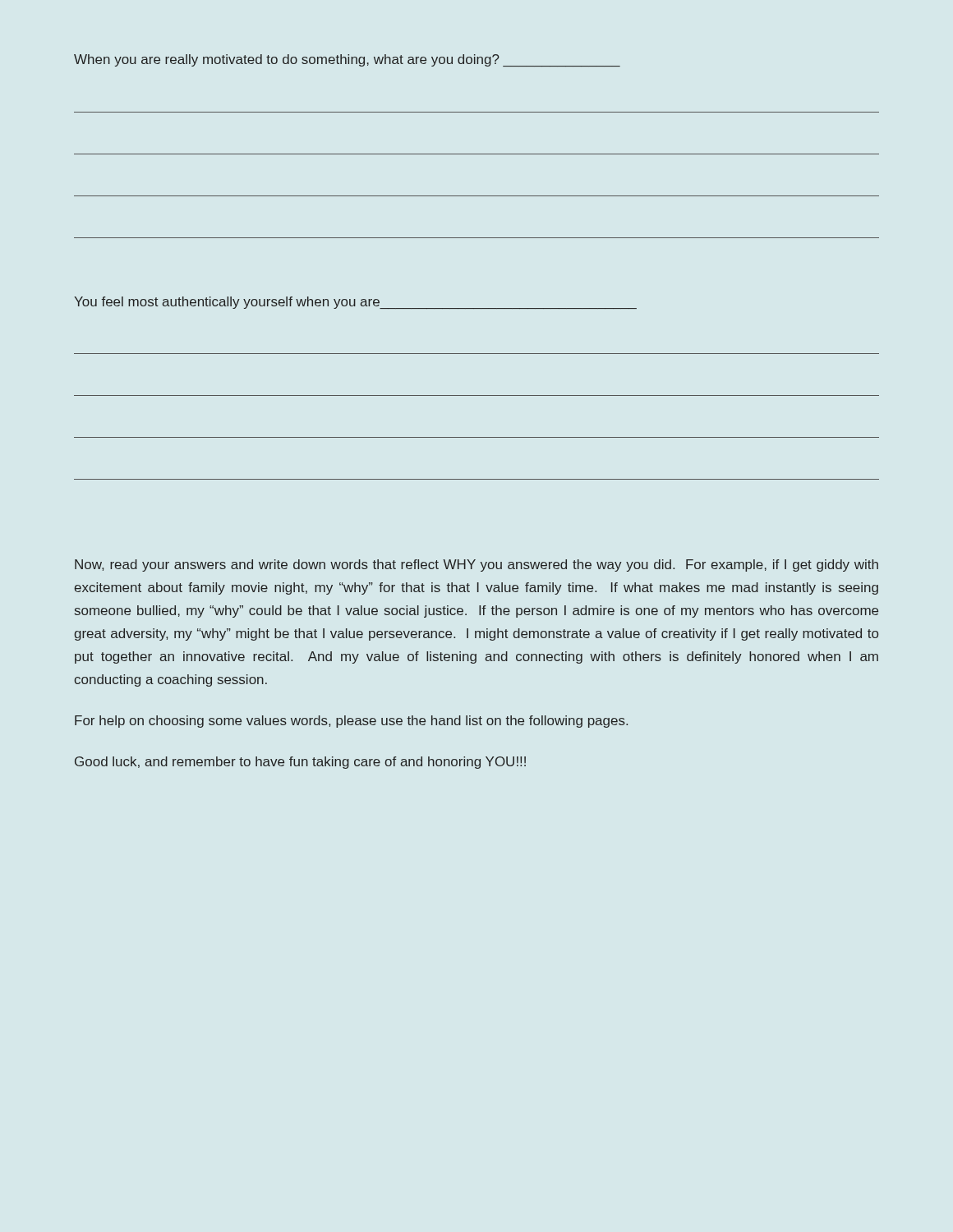Find the block starting "When you are"
This screenshot has width=953, height=1232.
[347, 60]
